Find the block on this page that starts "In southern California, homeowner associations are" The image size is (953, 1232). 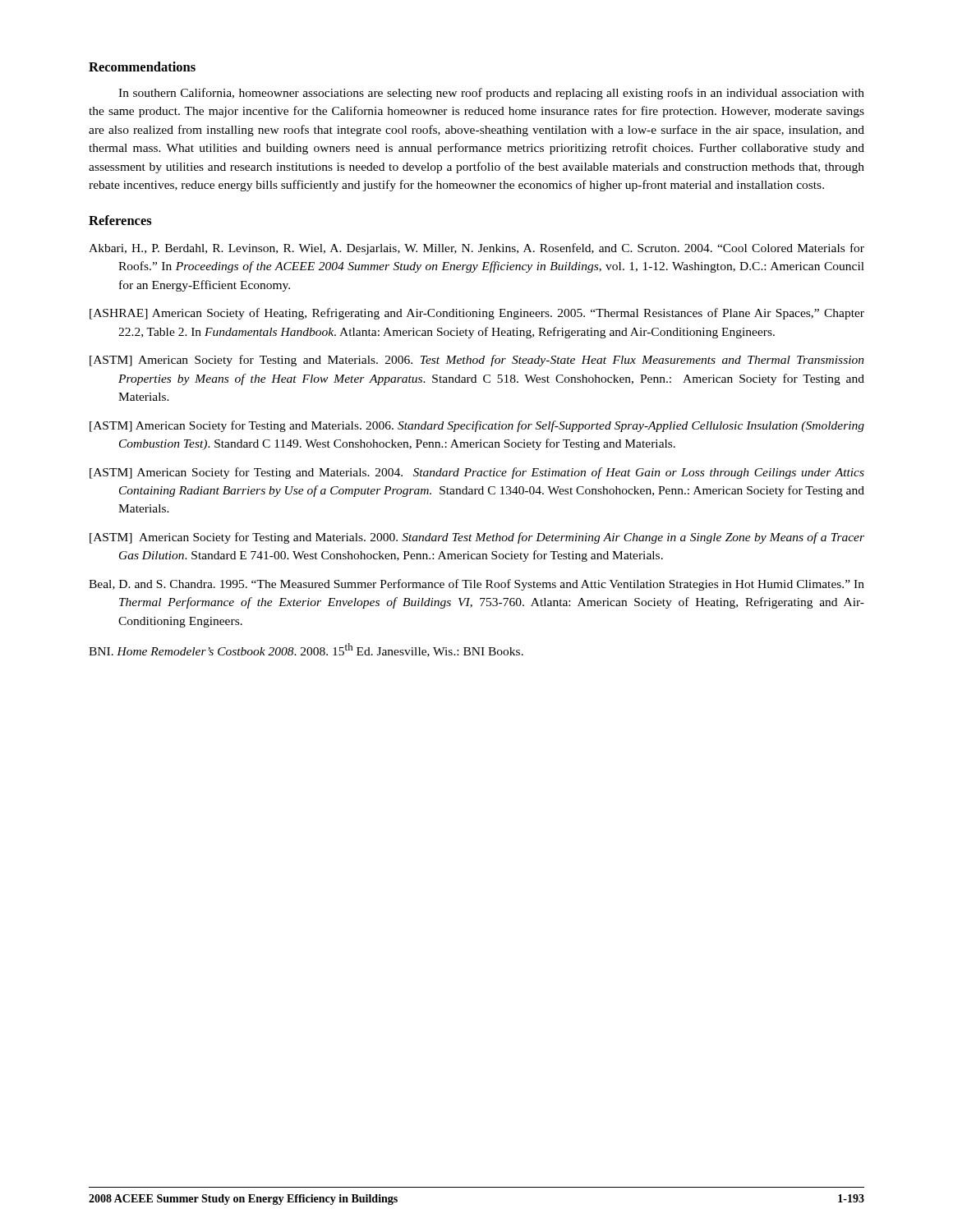pos(476,139)
